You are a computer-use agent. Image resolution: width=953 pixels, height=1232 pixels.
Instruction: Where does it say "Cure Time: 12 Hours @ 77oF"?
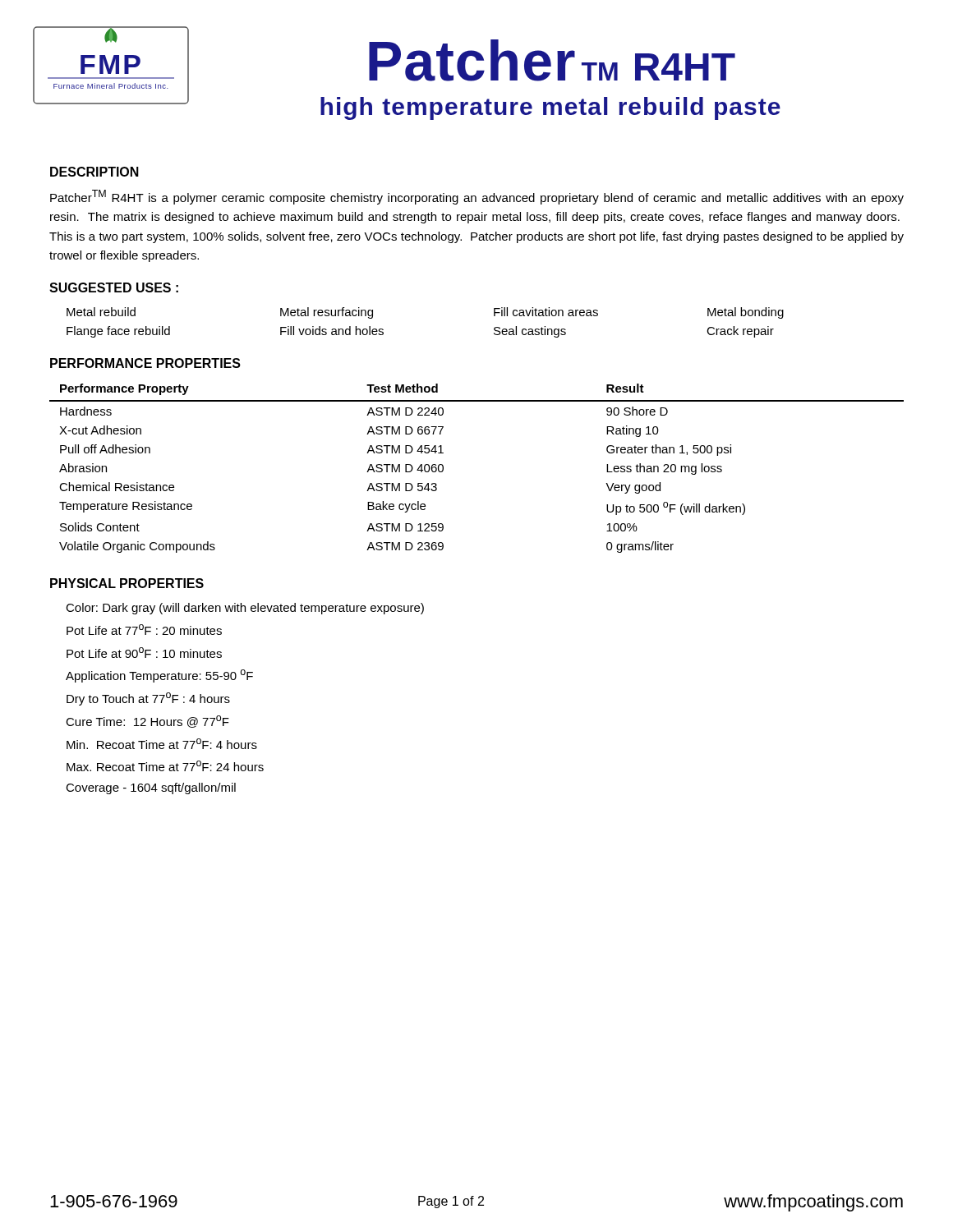147,720
